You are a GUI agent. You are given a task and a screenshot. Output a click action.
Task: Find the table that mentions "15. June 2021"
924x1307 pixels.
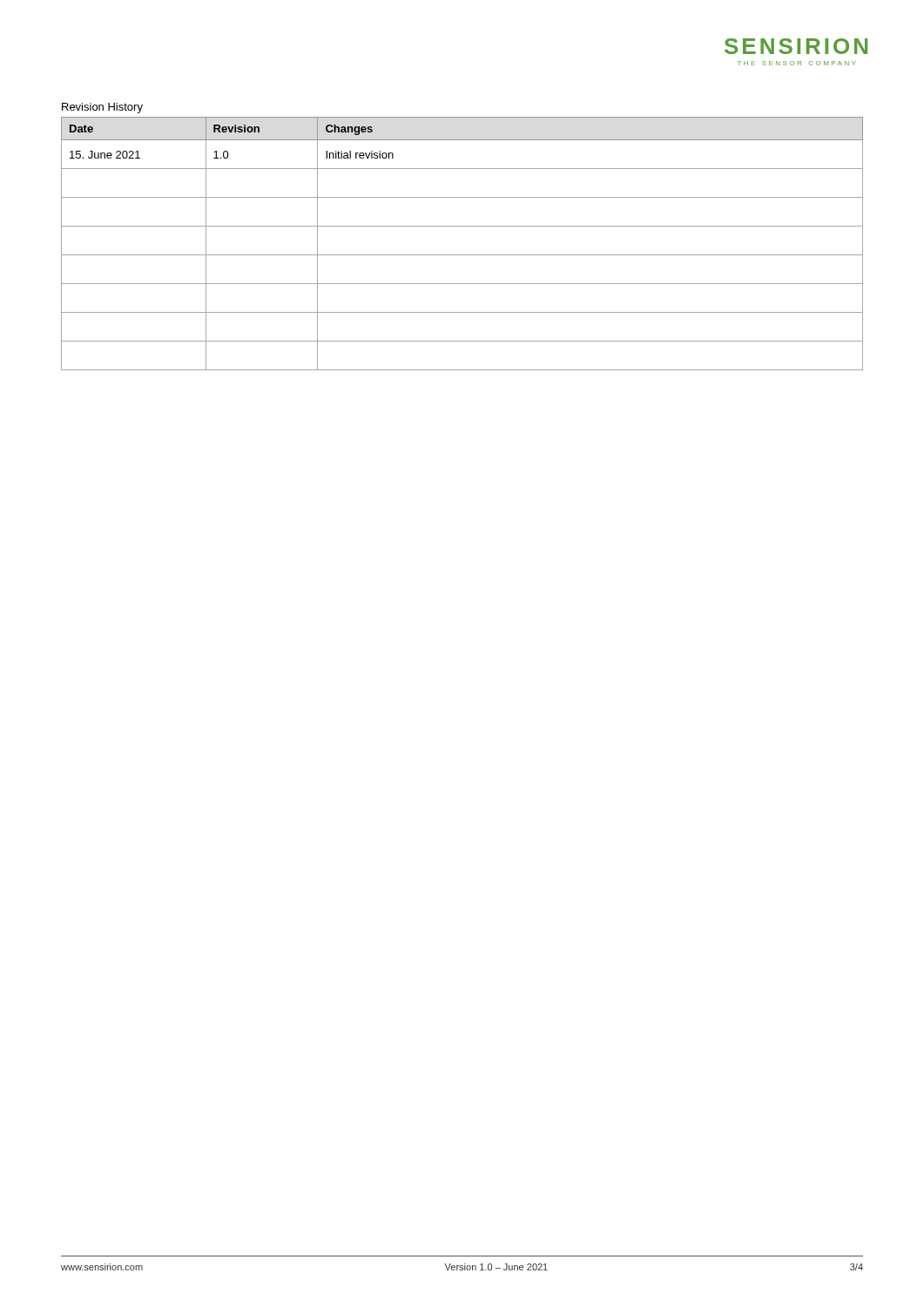point(462,243)
